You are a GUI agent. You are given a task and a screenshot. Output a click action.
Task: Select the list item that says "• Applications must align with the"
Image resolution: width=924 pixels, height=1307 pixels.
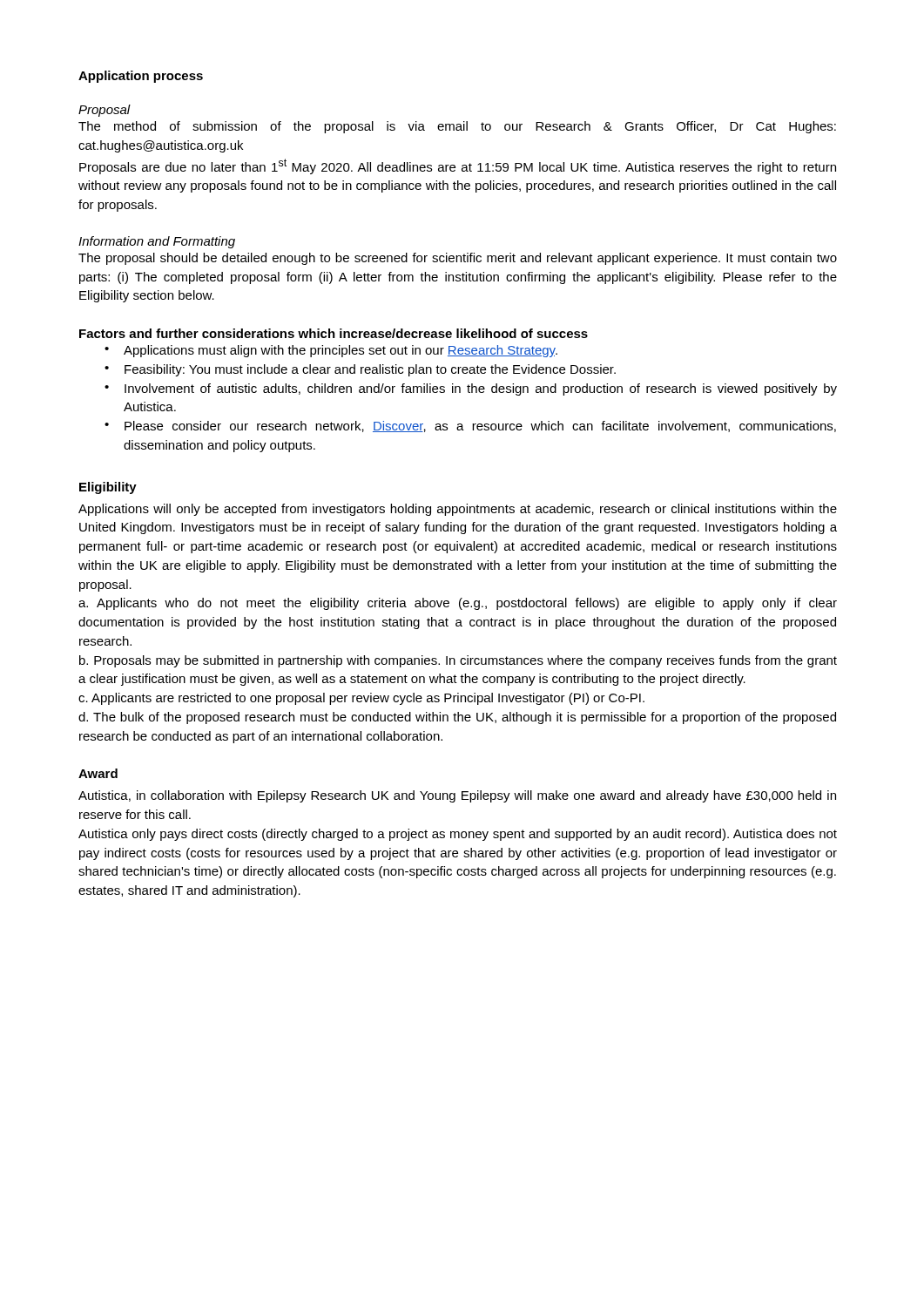pos(471,350)
